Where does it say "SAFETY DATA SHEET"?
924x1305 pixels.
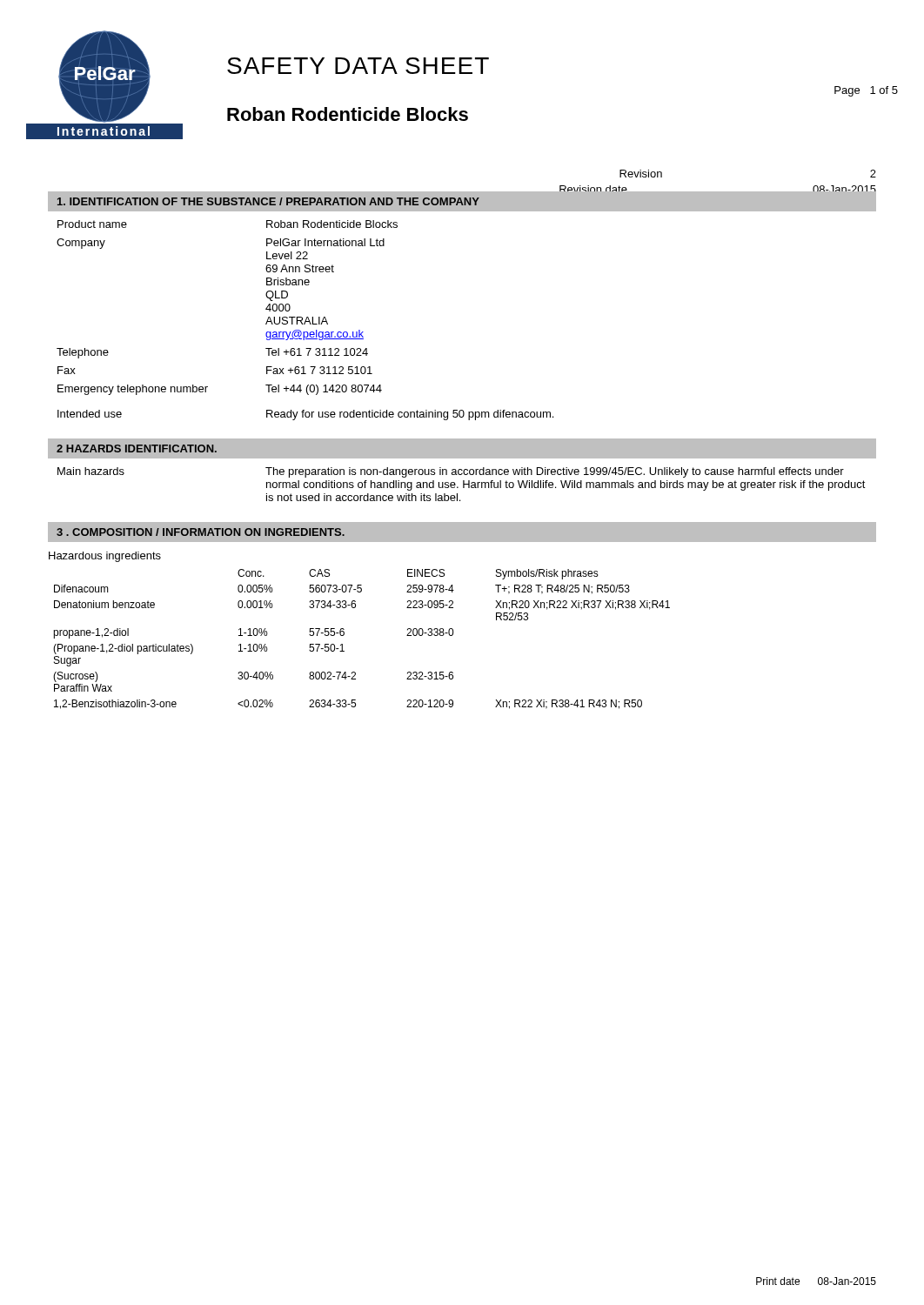tap(358, 66)
